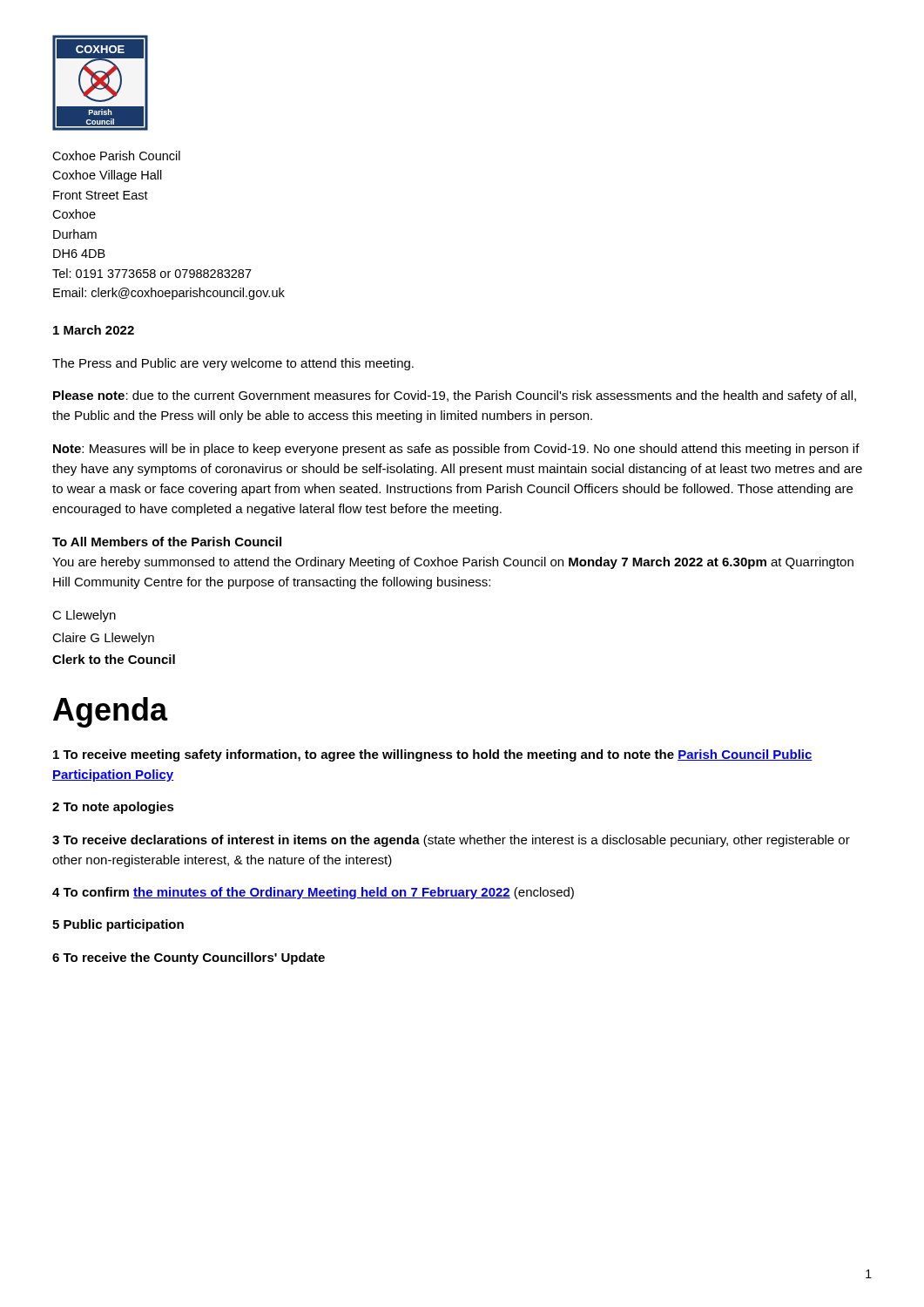The image size is (924, 1307).
Task: Select the list item with the text "4 To confirm the"
Action: pos(313,892)
